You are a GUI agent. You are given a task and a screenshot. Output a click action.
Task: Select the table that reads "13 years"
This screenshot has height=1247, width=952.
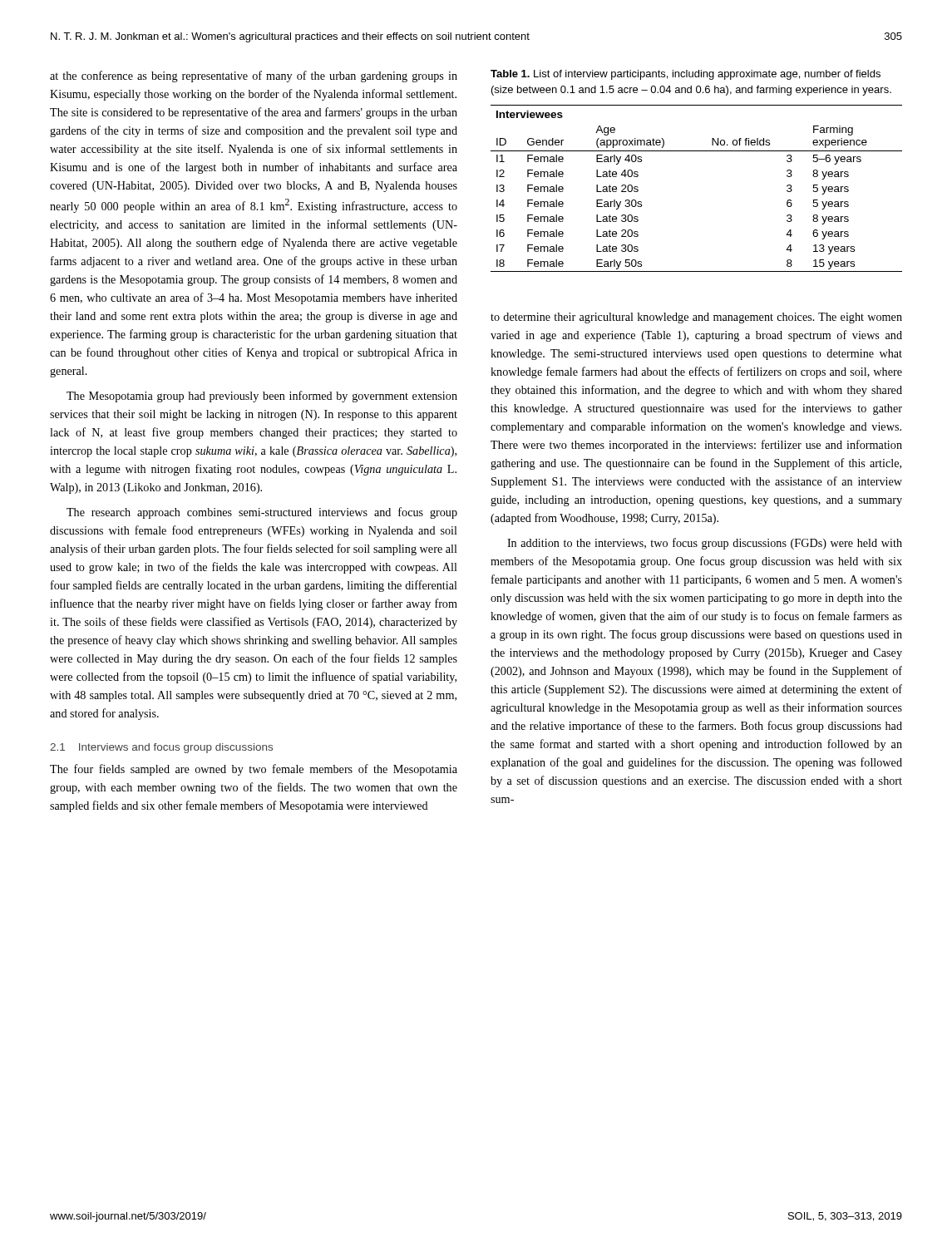click(696, 188)
